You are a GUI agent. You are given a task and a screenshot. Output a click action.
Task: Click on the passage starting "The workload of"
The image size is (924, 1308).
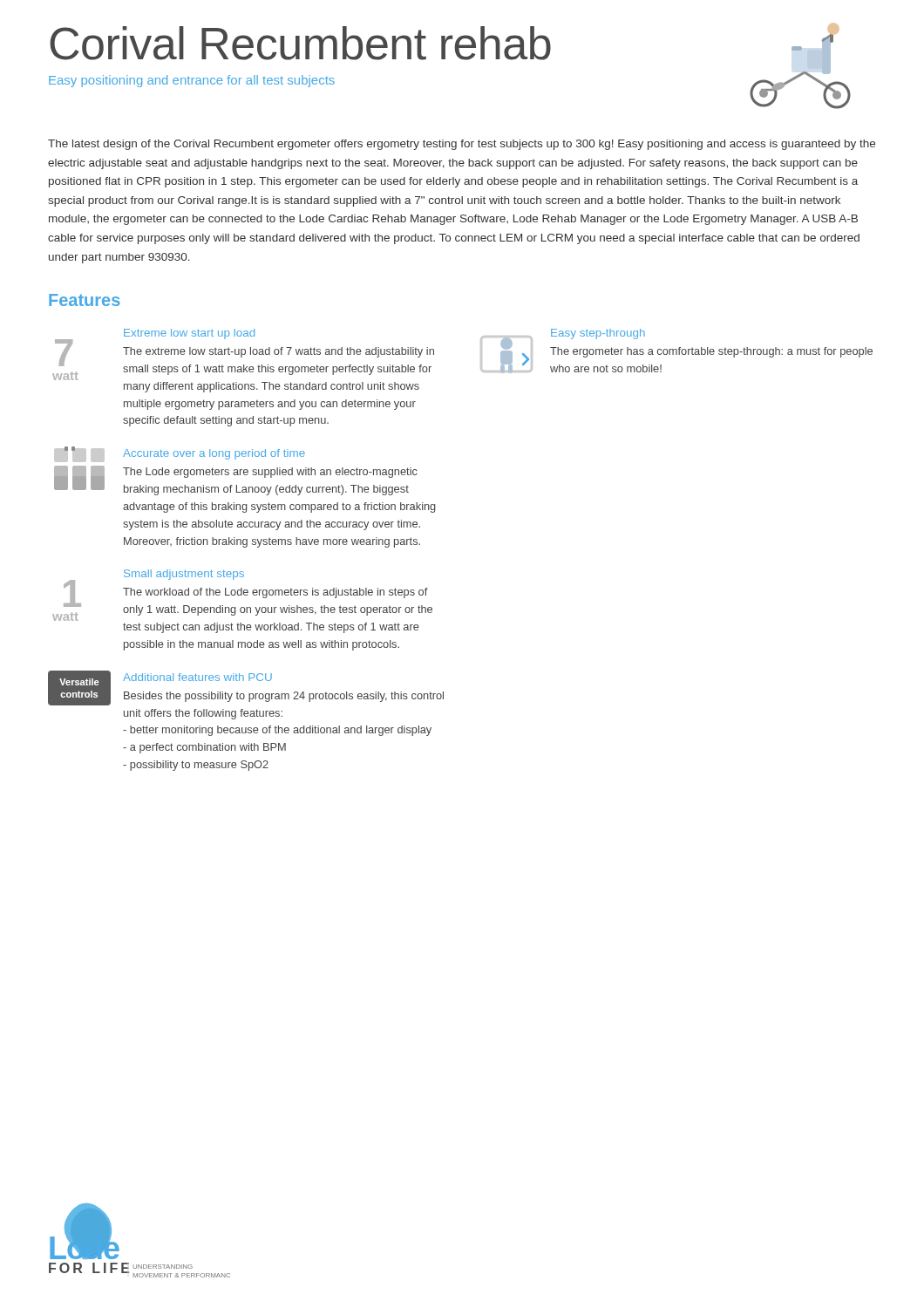(x=286, y=618)
